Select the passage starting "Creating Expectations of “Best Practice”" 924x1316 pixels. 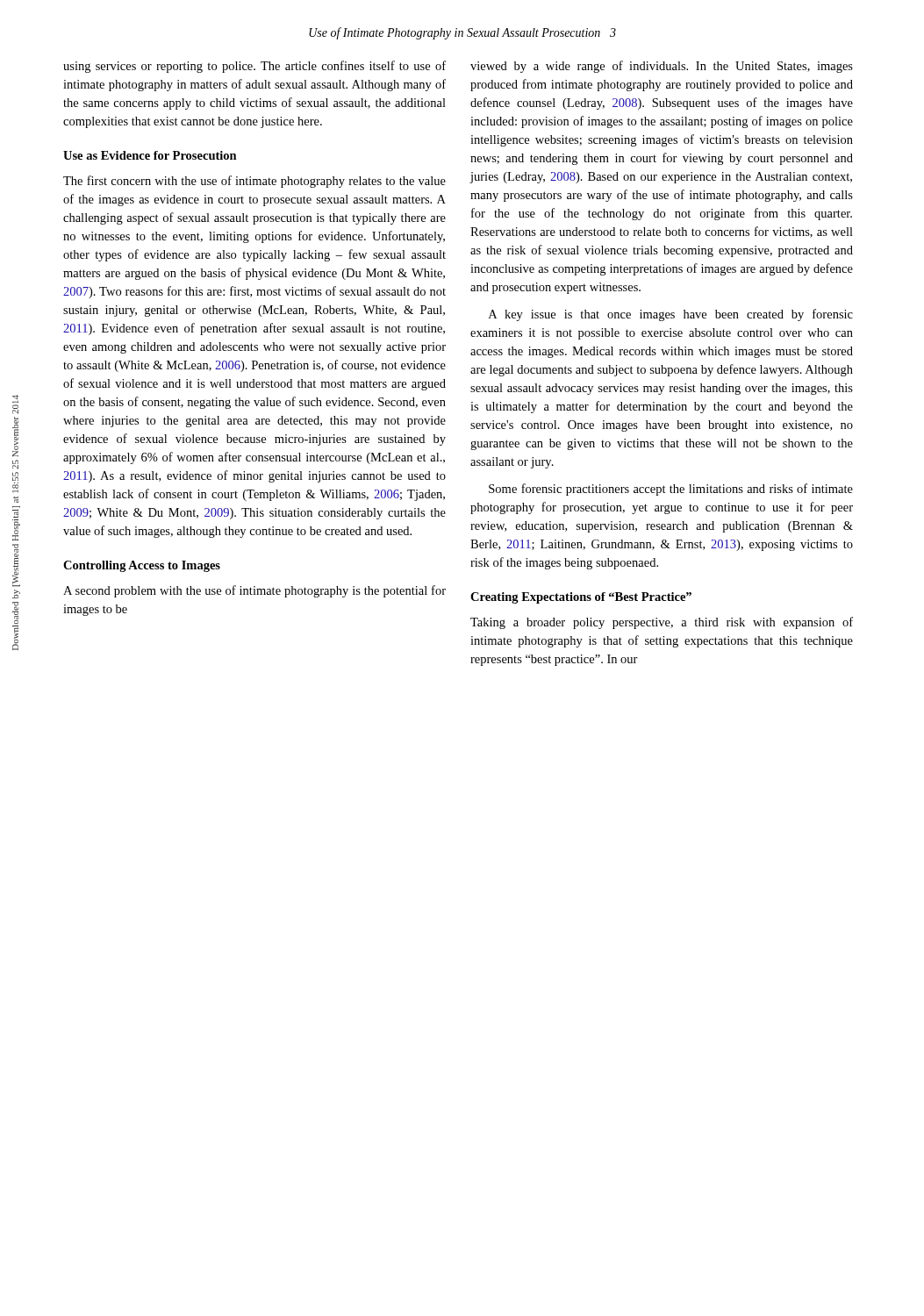581,597
